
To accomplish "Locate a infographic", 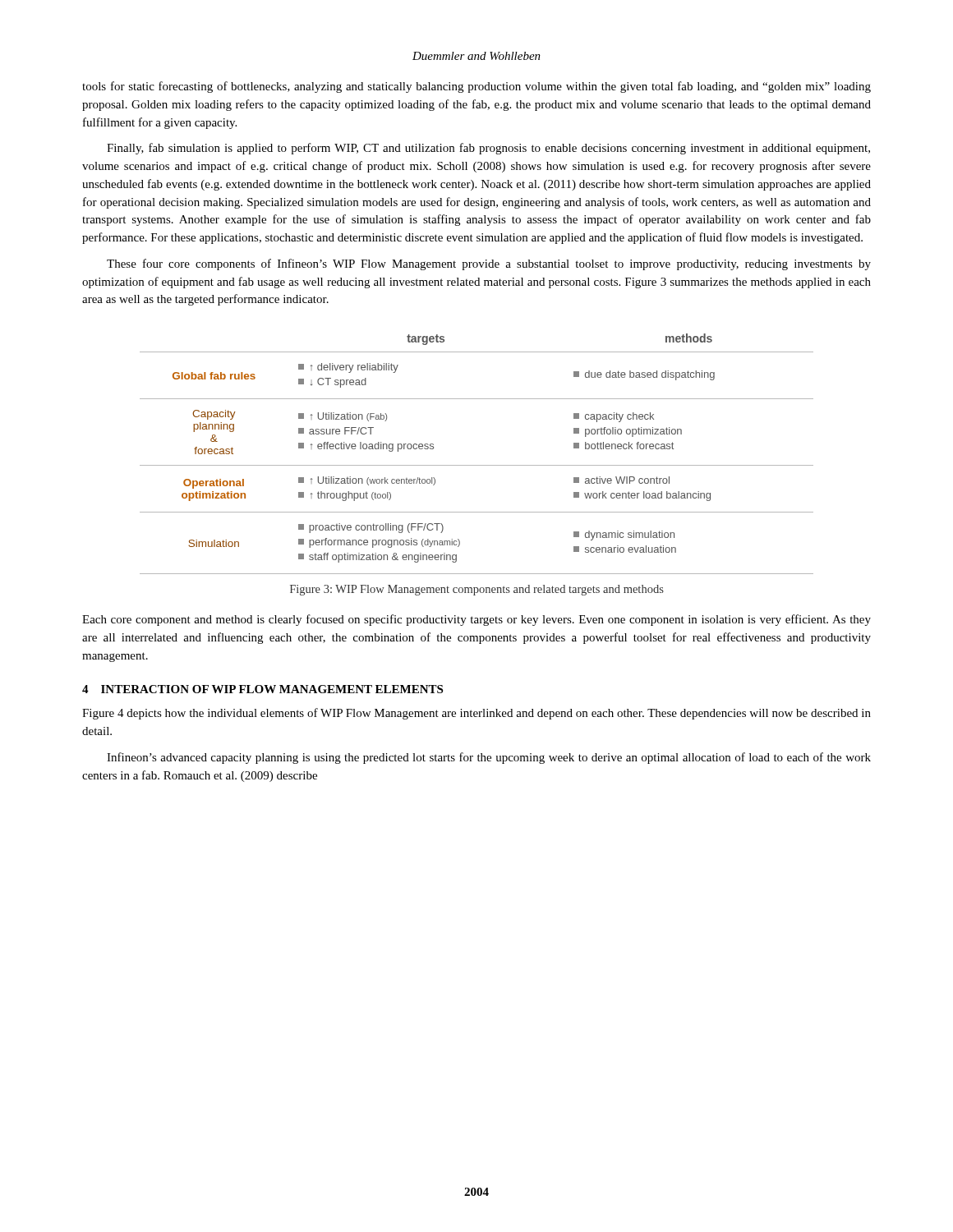I will click(476, 451).
